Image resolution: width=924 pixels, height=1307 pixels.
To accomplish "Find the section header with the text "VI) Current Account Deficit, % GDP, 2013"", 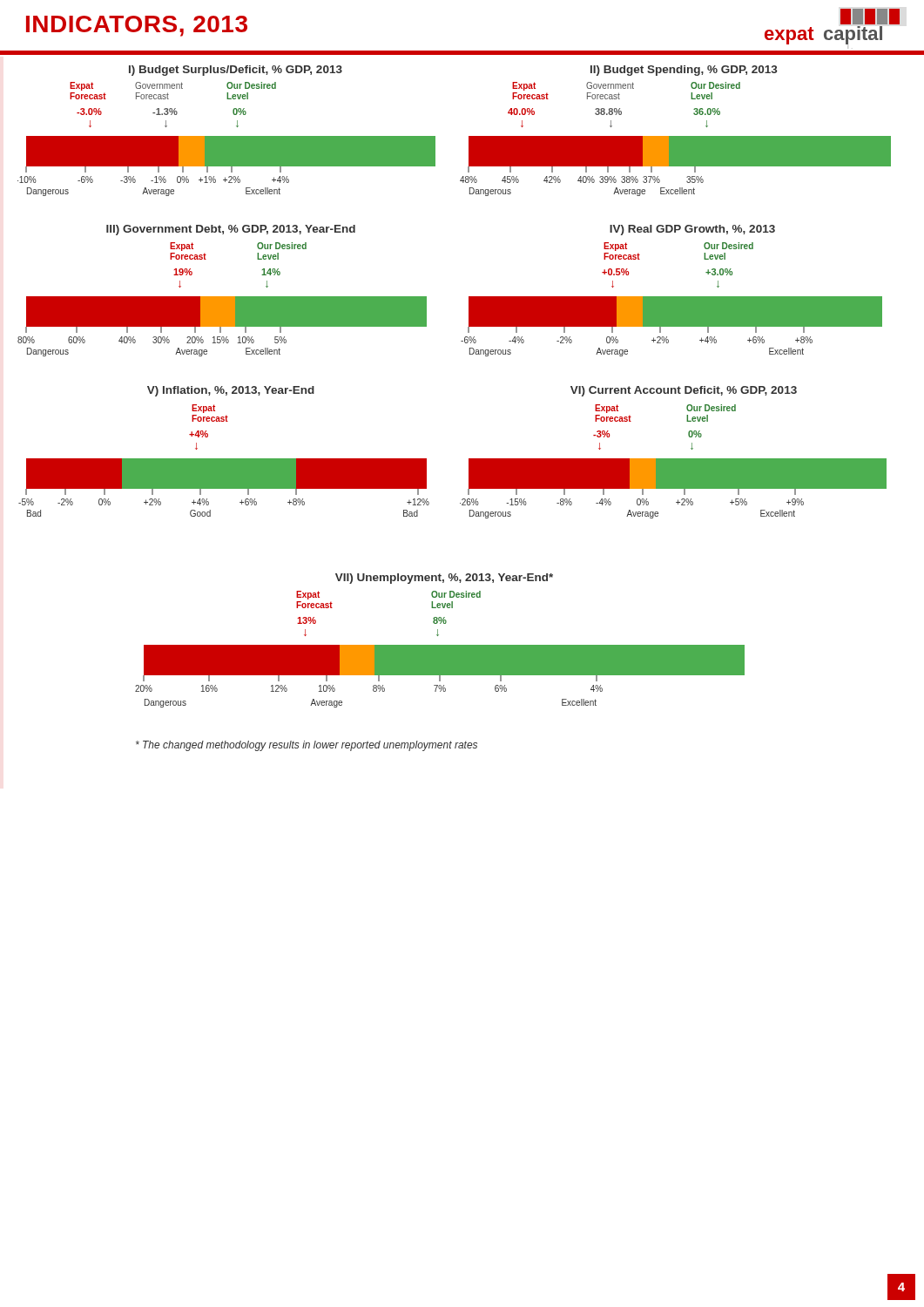I will point(684,390).
